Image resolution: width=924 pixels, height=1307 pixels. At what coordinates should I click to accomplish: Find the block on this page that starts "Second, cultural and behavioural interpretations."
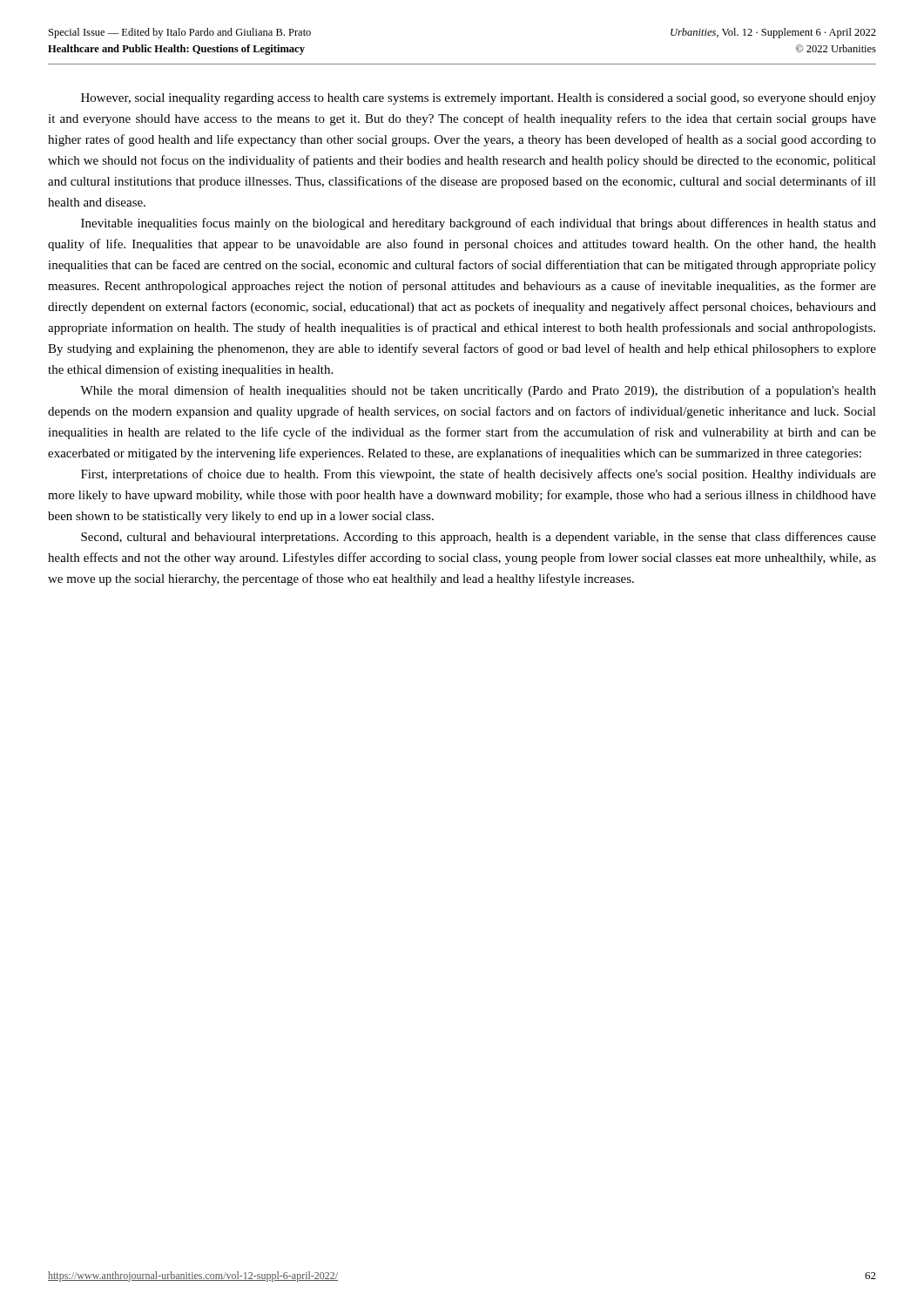(462, 558)
